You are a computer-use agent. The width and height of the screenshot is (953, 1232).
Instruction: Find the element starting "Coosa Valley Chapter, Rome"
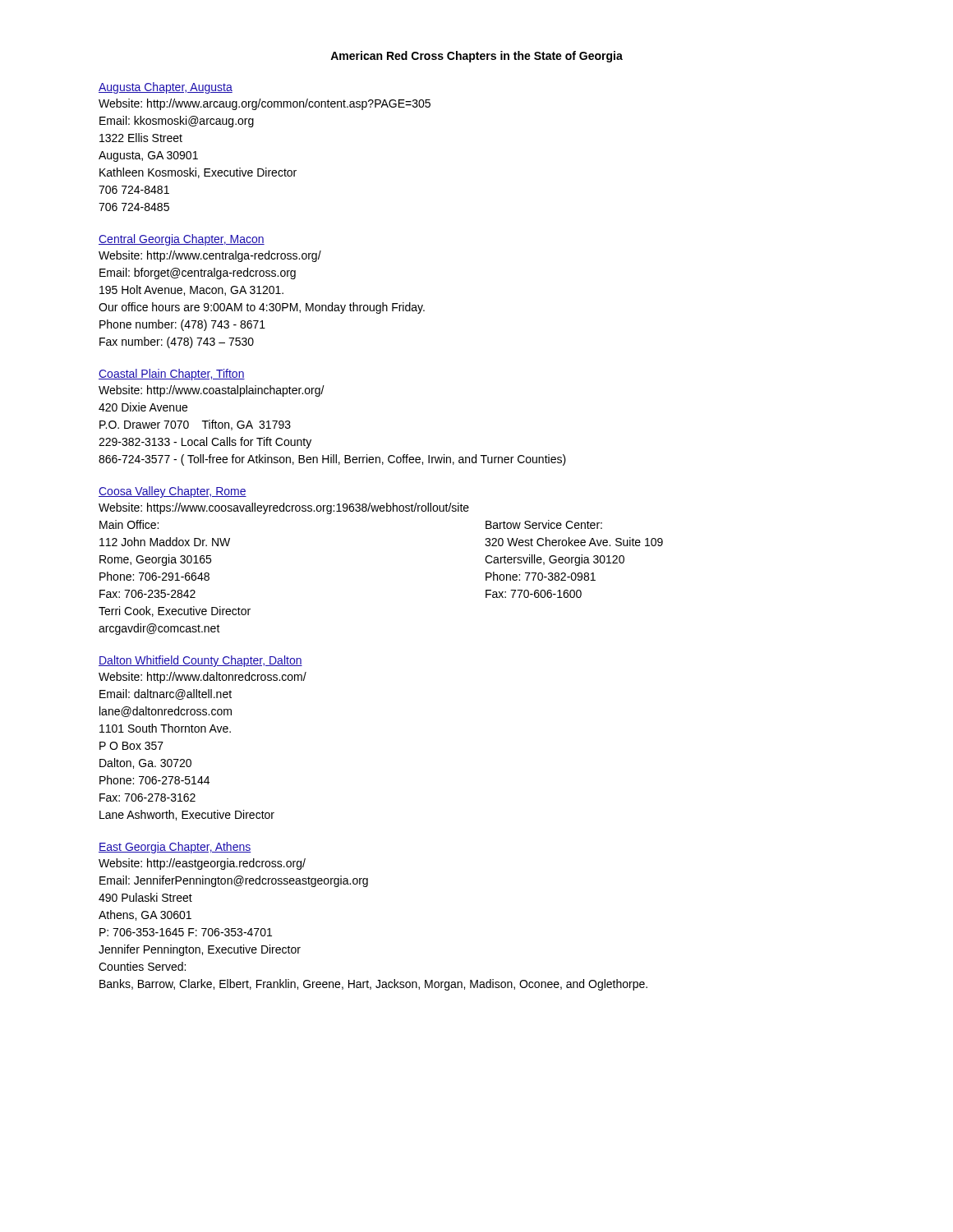[x=172, y=491]
